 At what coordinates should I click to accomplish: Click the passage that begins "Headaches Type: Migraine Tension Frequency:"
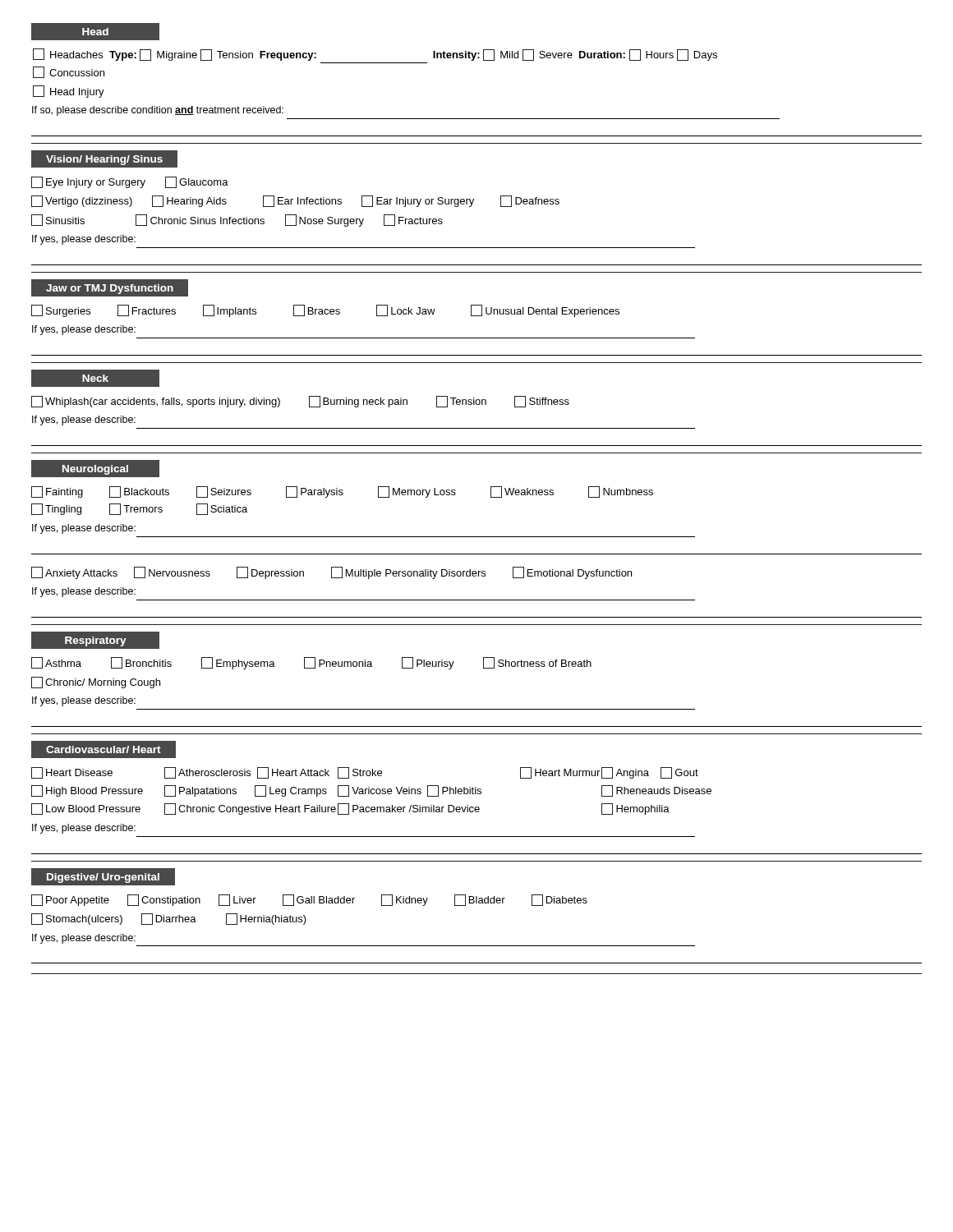(x=170, y=54)
